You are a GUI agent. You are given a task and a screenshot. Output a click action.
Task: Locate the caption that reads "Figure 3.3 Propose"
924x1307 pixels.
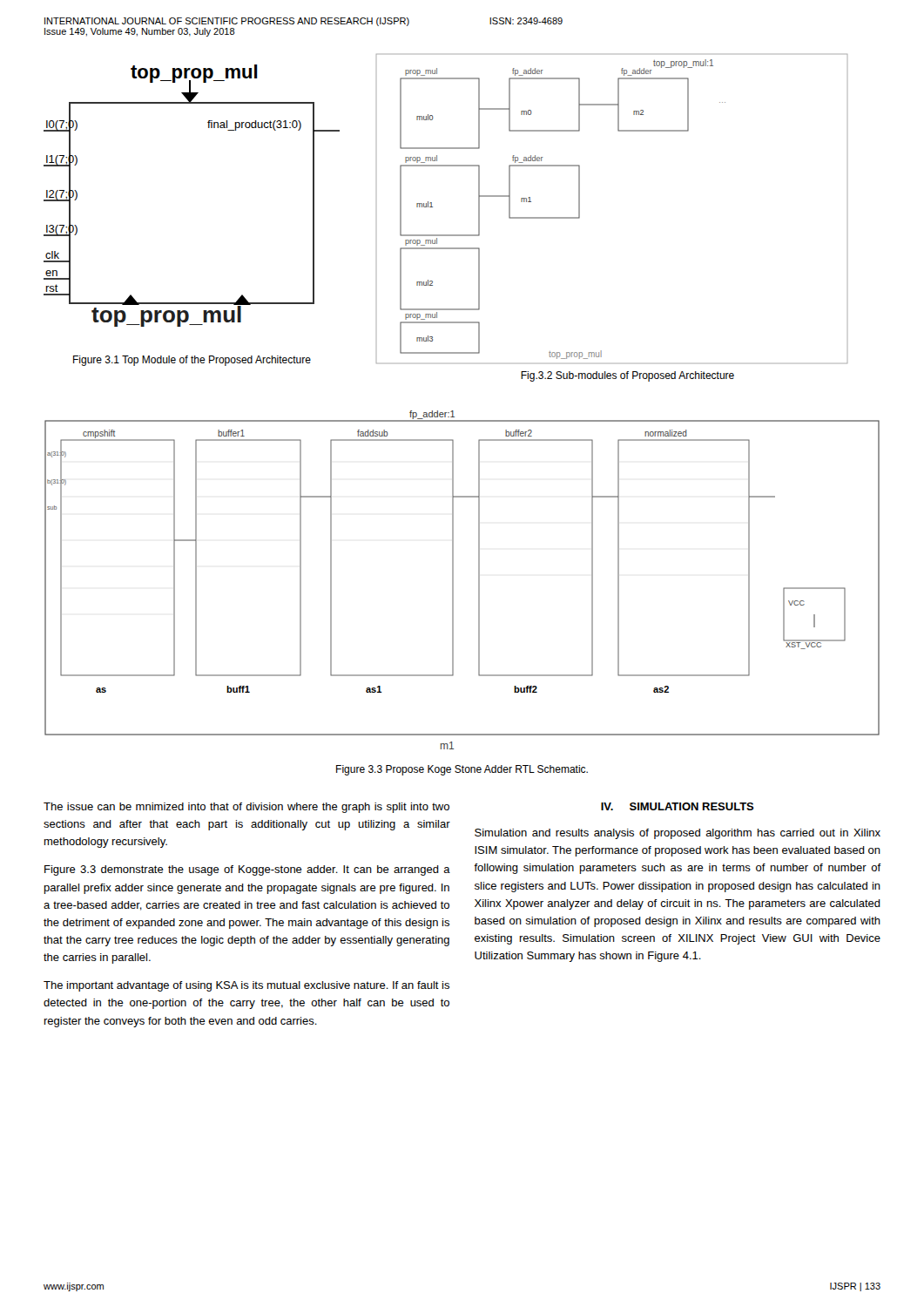coord(462,769)
